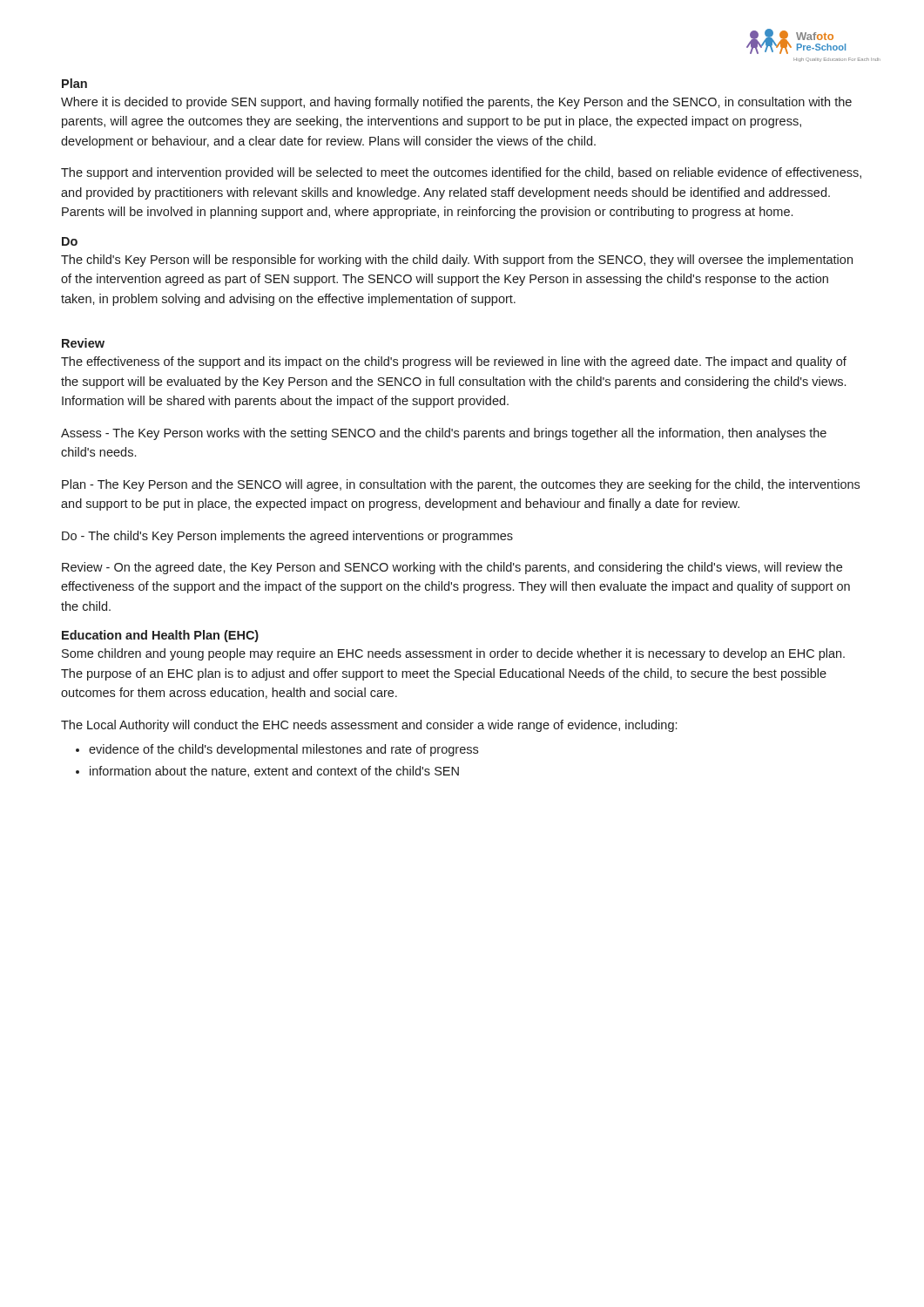
Task: Locate the text starting "Some children and young"
Action: [x=453, y=673]
